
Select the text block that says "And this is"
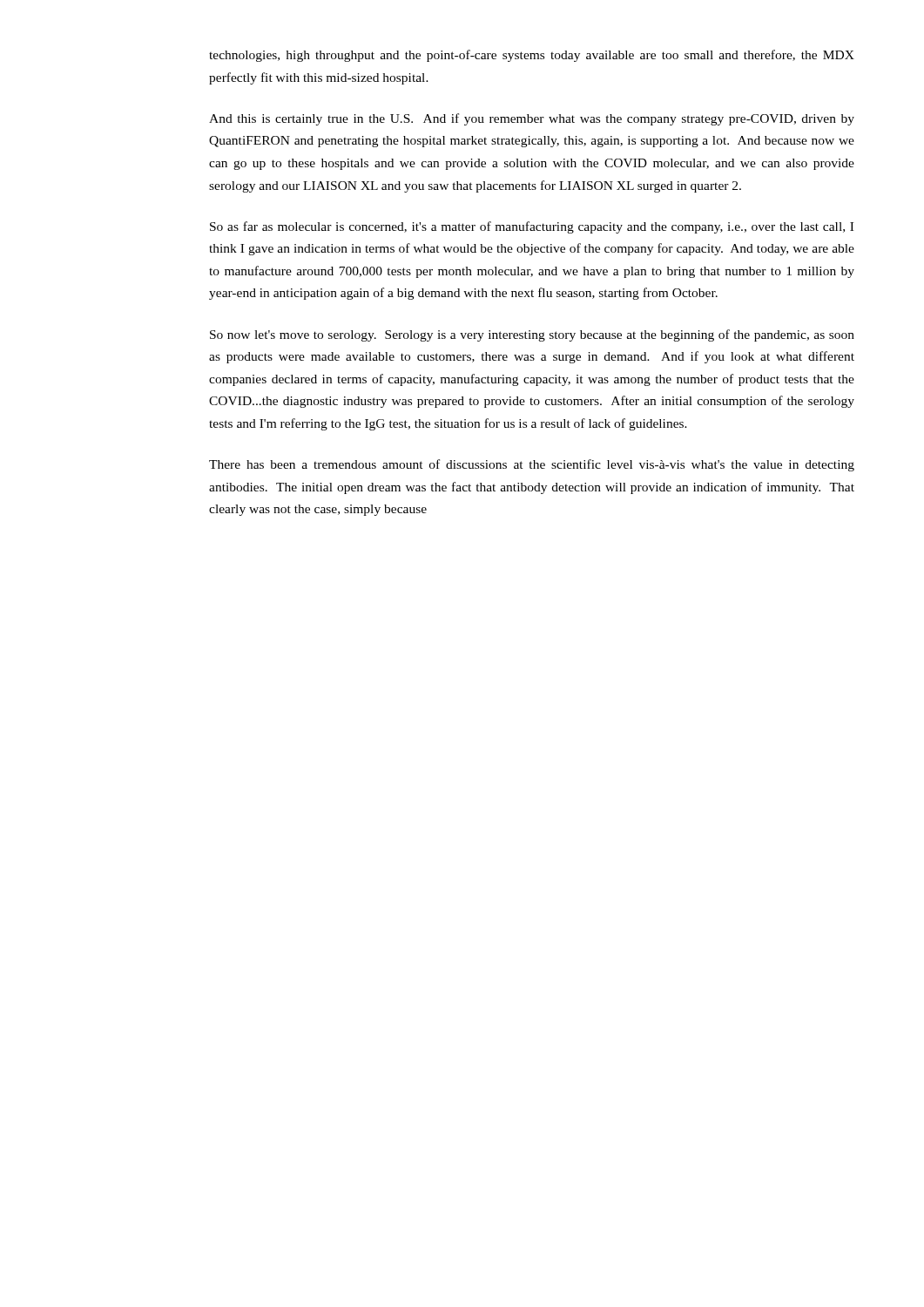tap(532, 151)
